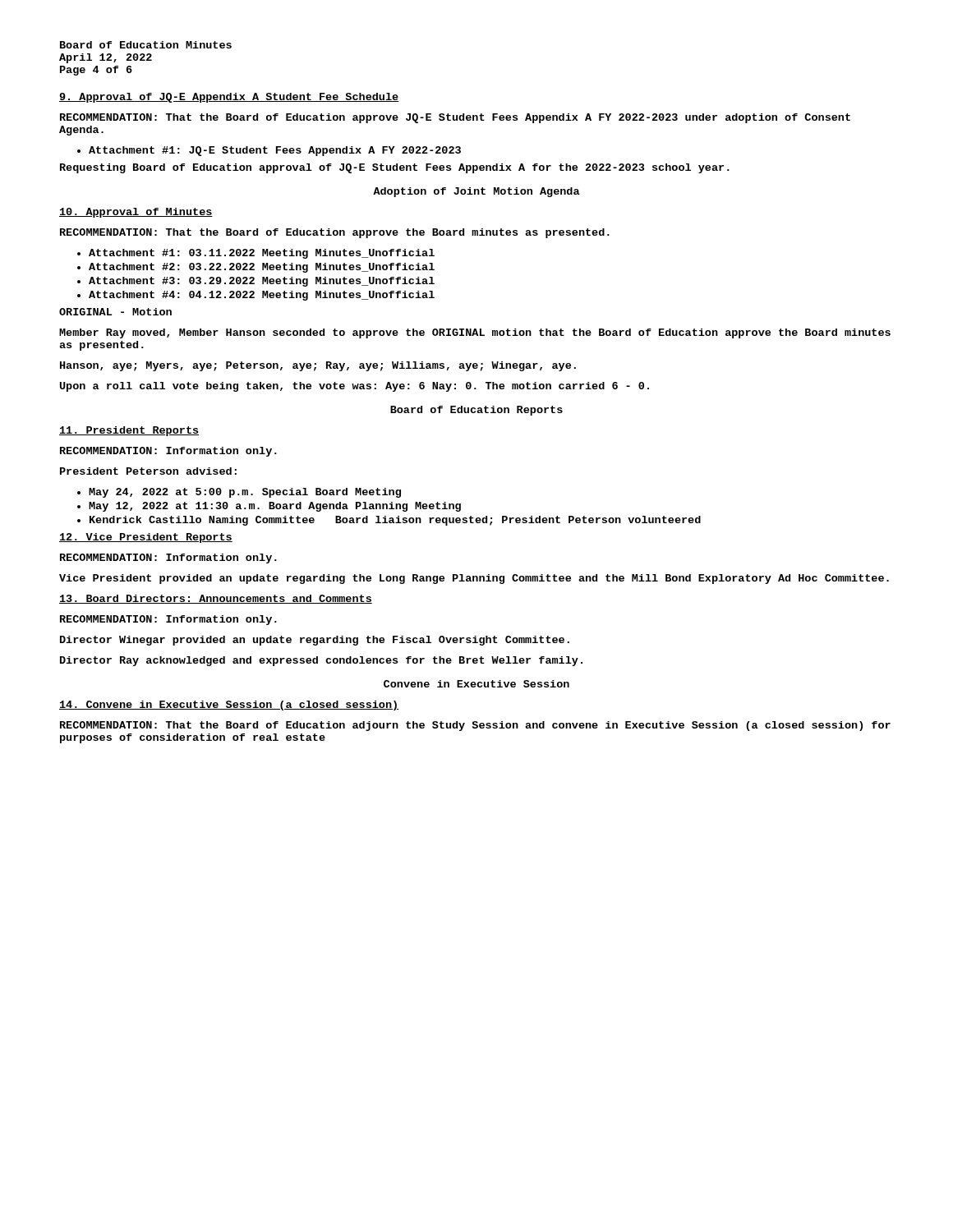The width and height of the screenshot is (953, 1232).
Task: Select the list item that says "May 12, 2022 at"
Action: pos(275,506)
